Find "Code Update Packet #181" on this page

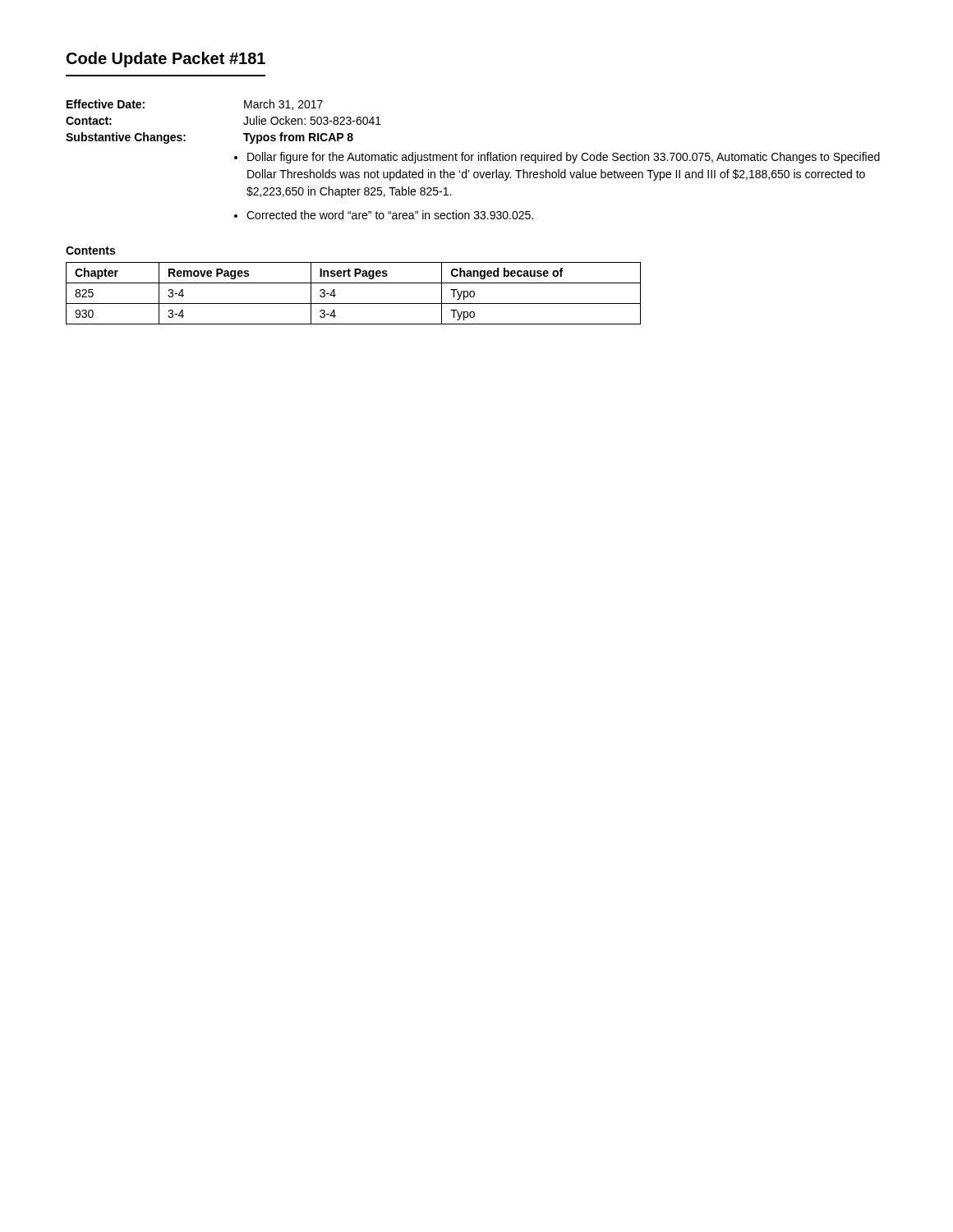(x=166, y=63)
